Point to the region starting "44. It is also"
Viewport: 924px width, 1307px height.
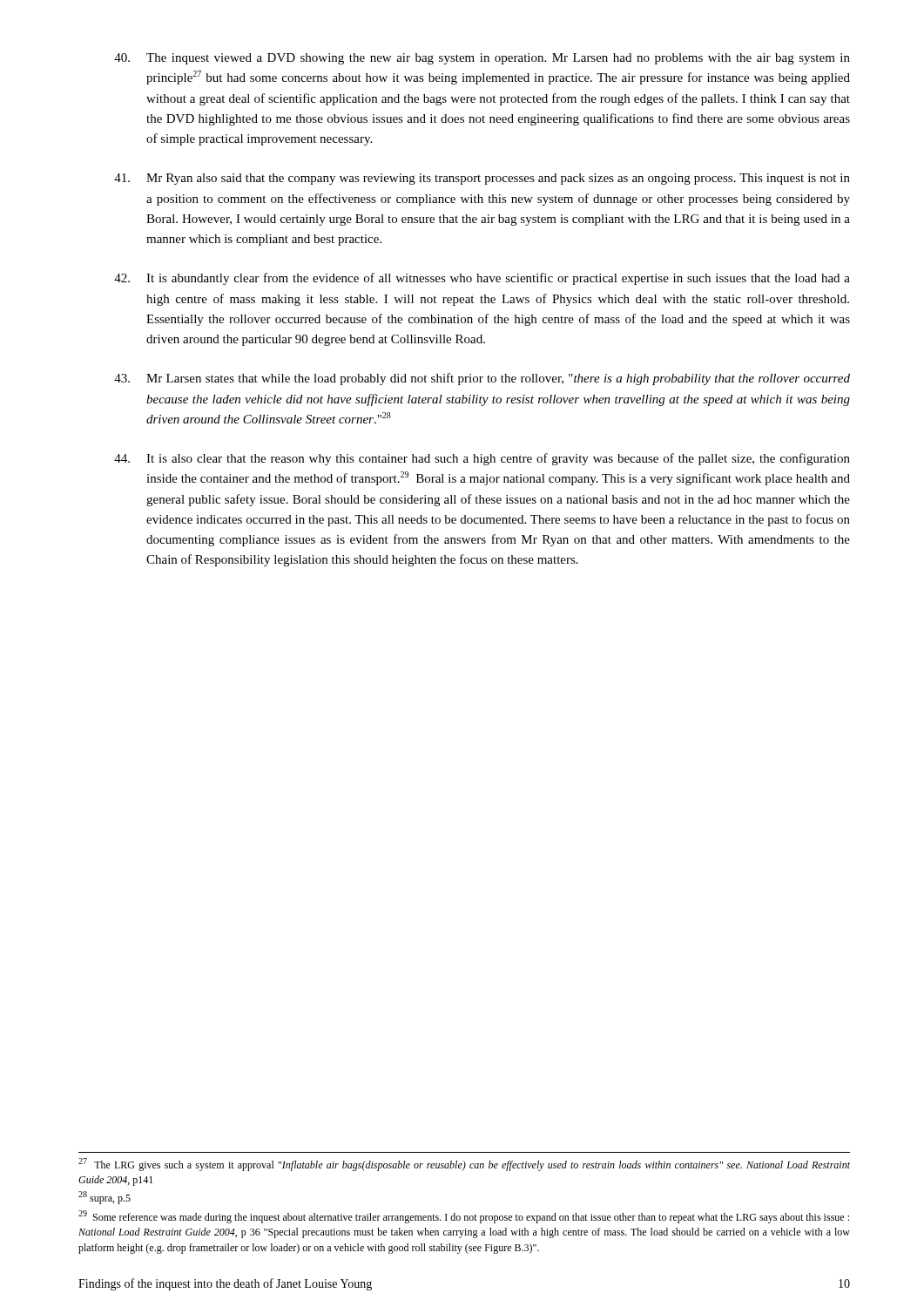tap(464, 509)
